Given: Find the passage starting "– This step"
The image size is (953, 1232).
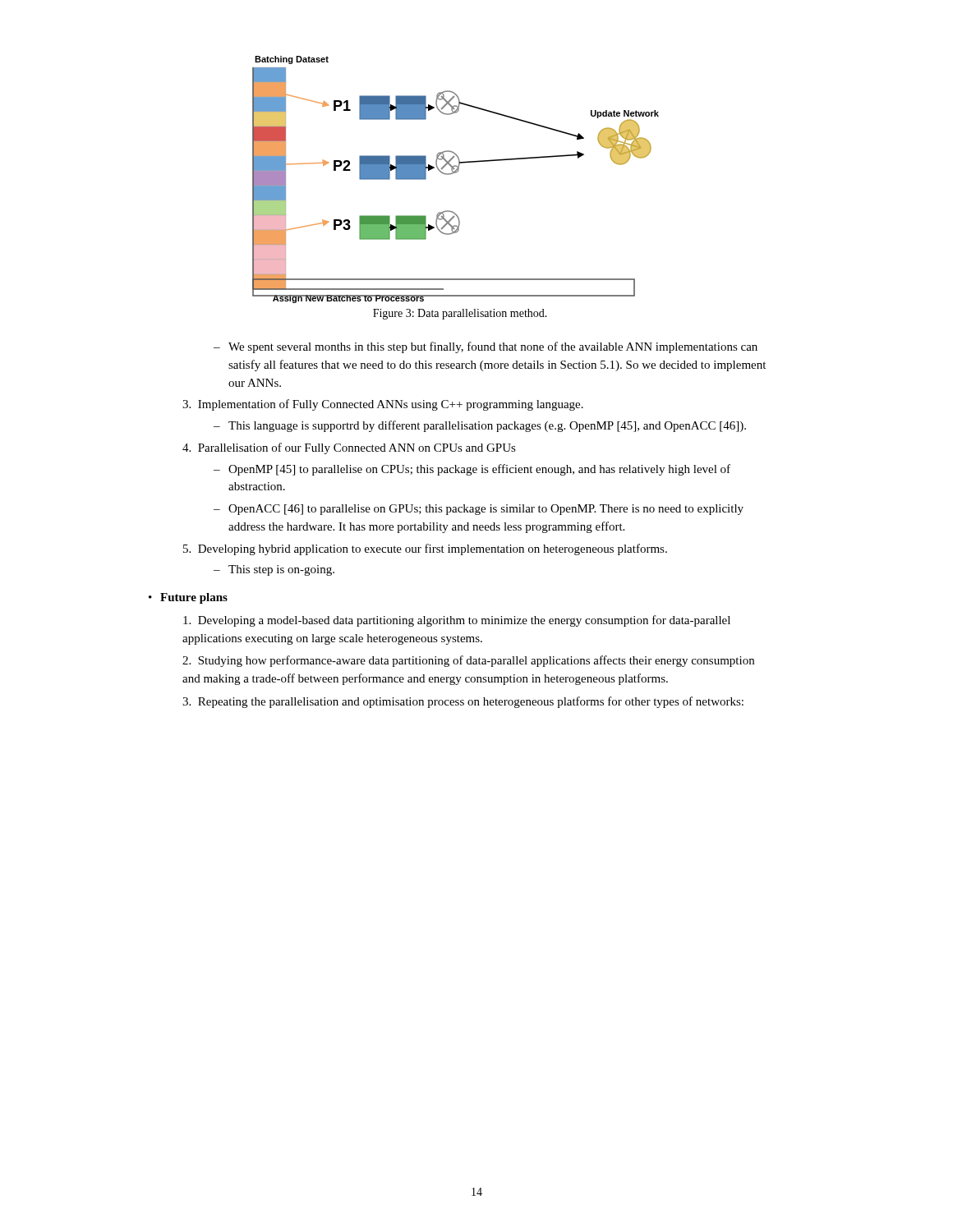Looking at the screenshot, I should (x=274, y=570).
